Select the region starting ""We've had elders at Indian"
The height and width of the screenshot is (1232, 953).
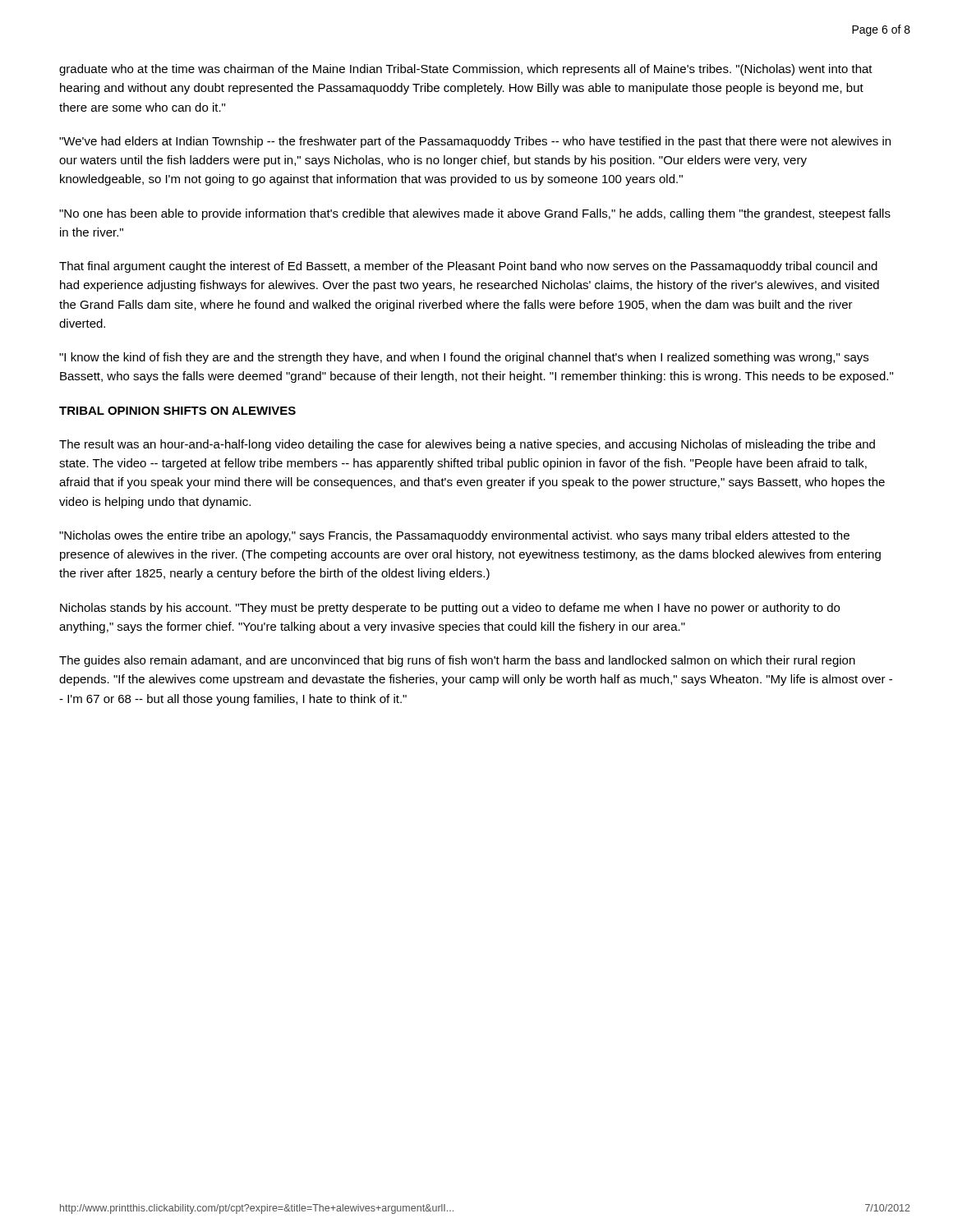pos(475,160)
